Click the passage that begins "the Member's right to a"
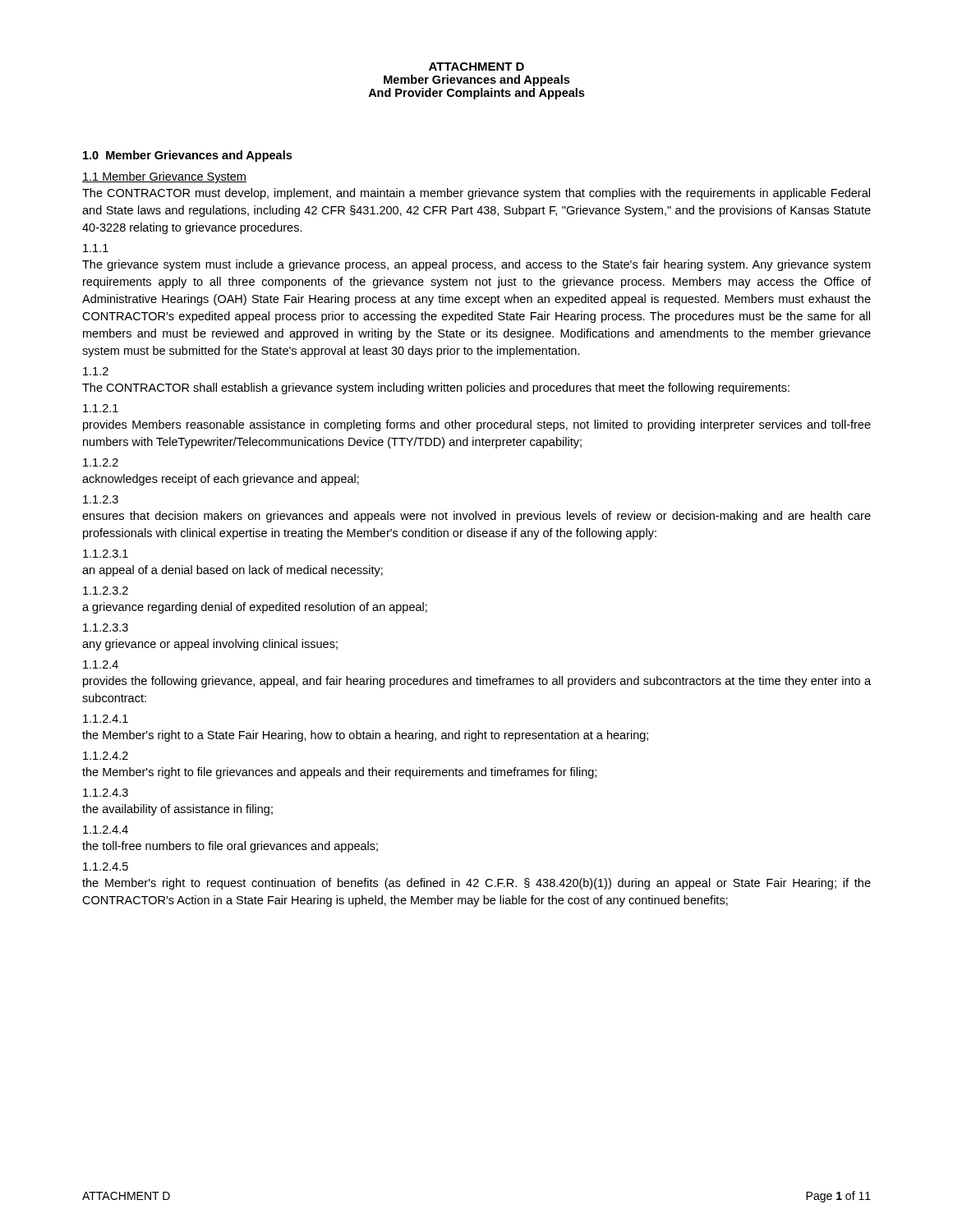 tap(366, 735)
